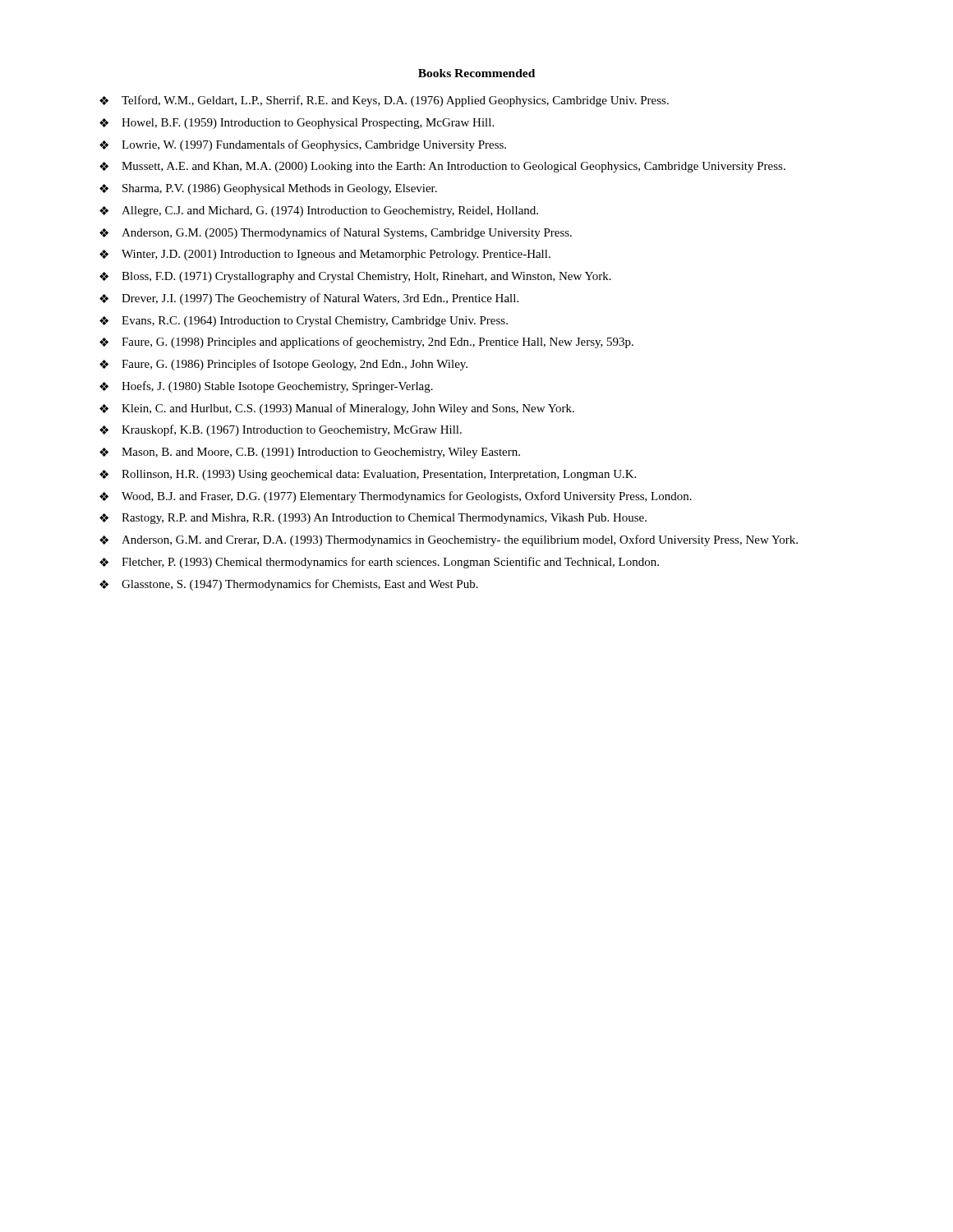
Task: Locate the block of text that opens with "❖ Klein, C. and"
Action: click(x=476, y=409)
